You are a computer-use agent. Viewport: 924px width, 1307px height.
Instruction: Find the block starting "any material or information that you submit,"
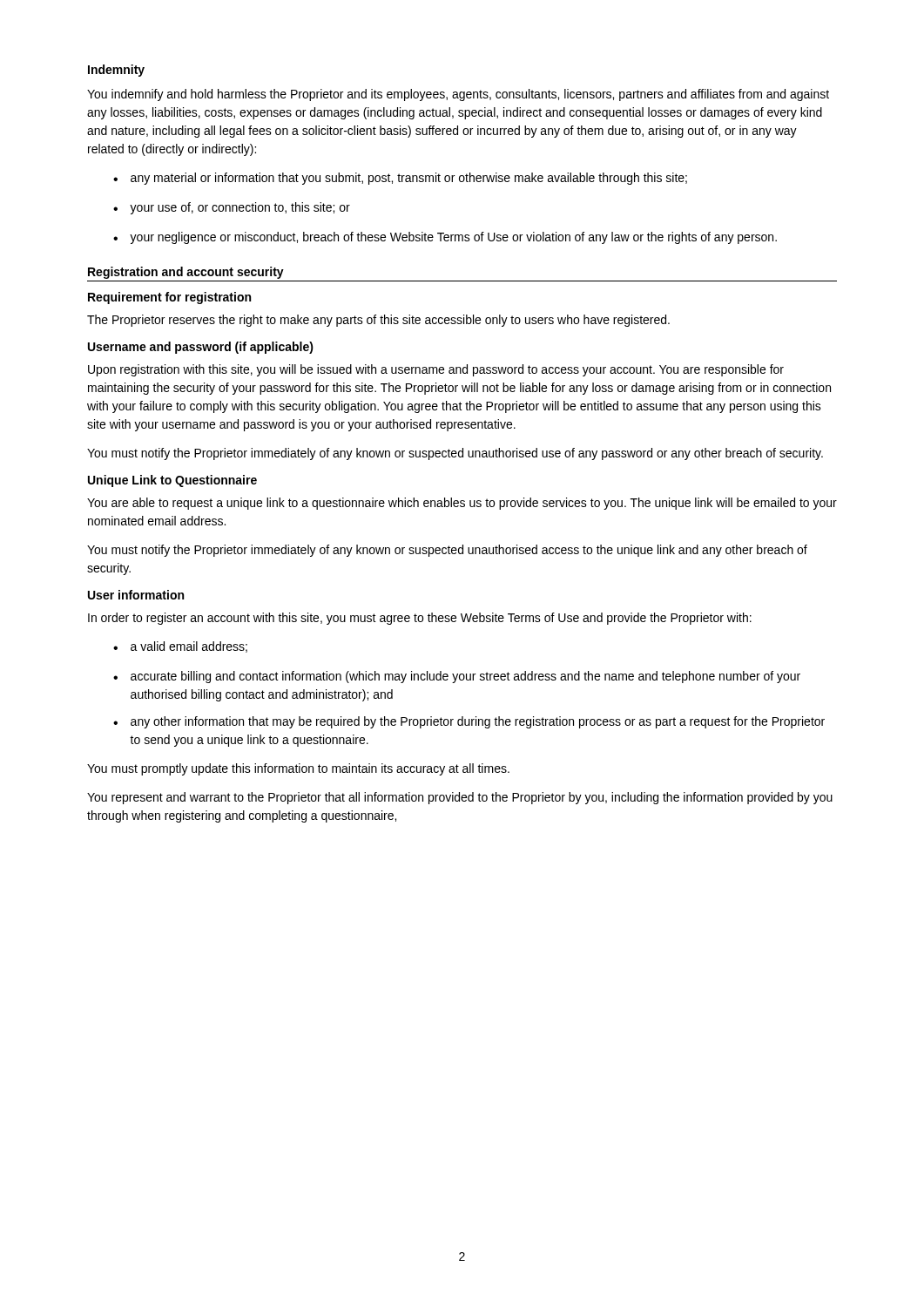[x=484, y=178]
